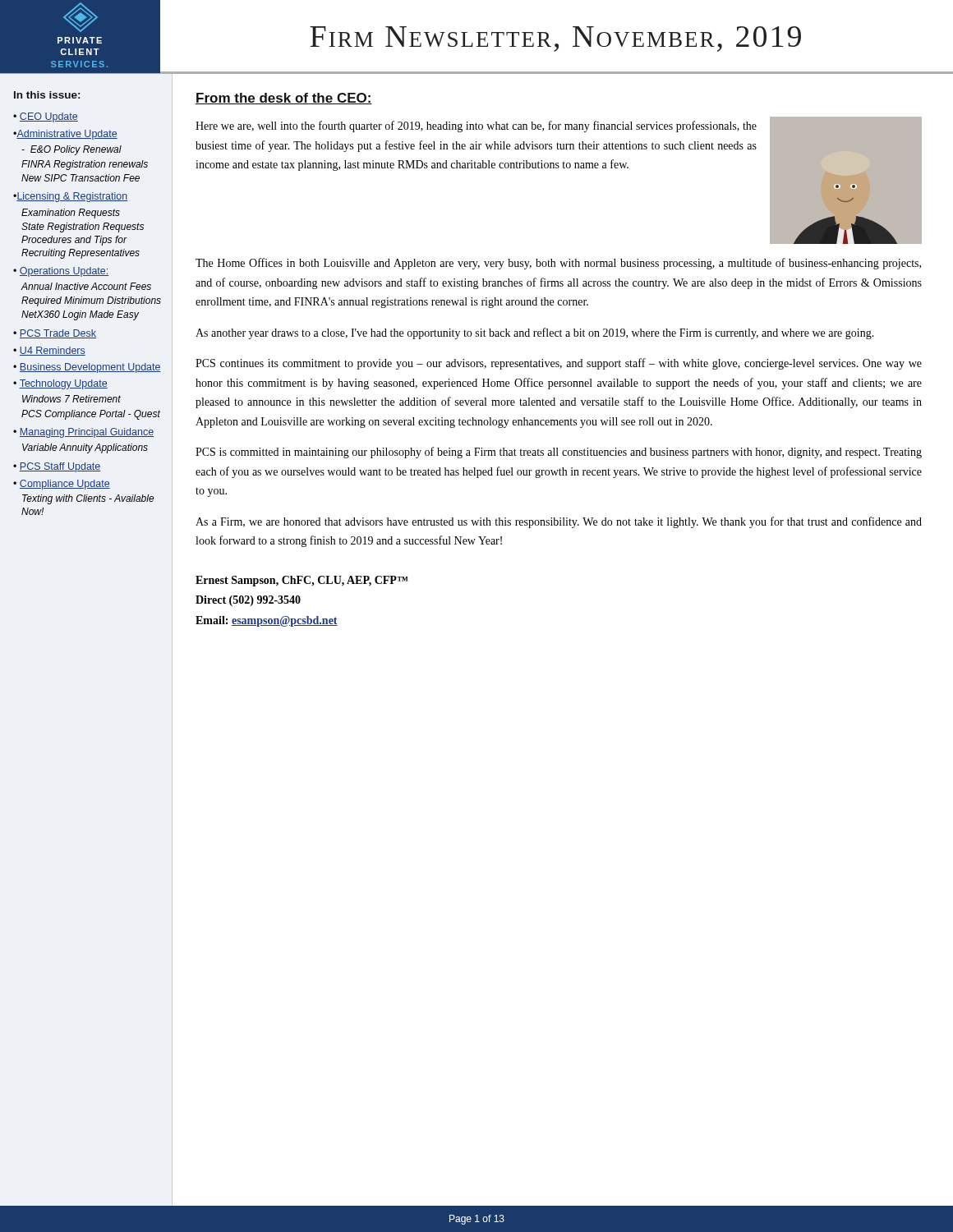Locate the text starting "The Home Offices in both Louisville and Appleton"
The width and height of the screenshot is (953, 1232).
click(559, 283)
